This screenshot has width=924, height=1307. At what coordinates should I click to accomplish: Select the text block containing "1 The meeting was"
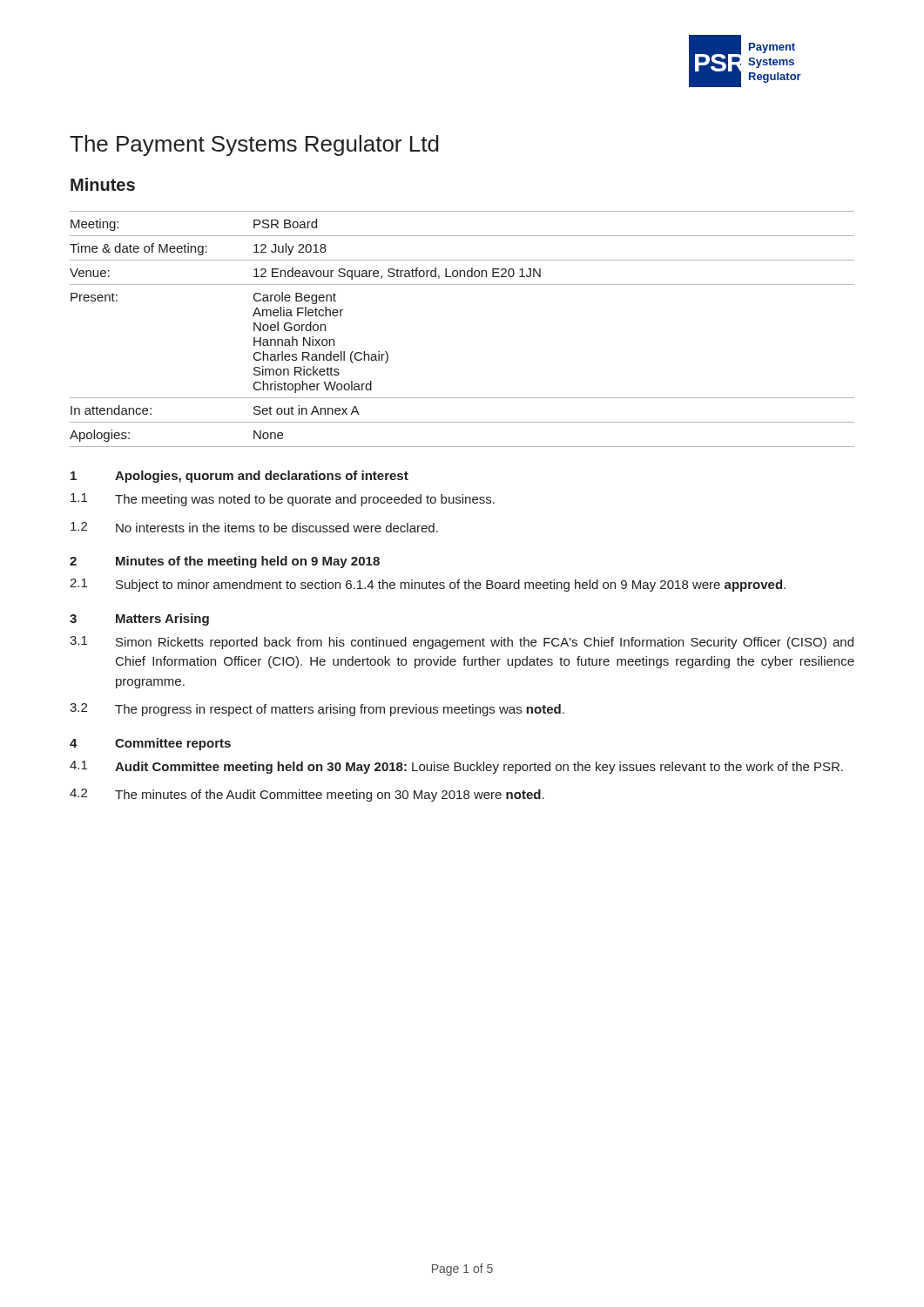[462, 500]
